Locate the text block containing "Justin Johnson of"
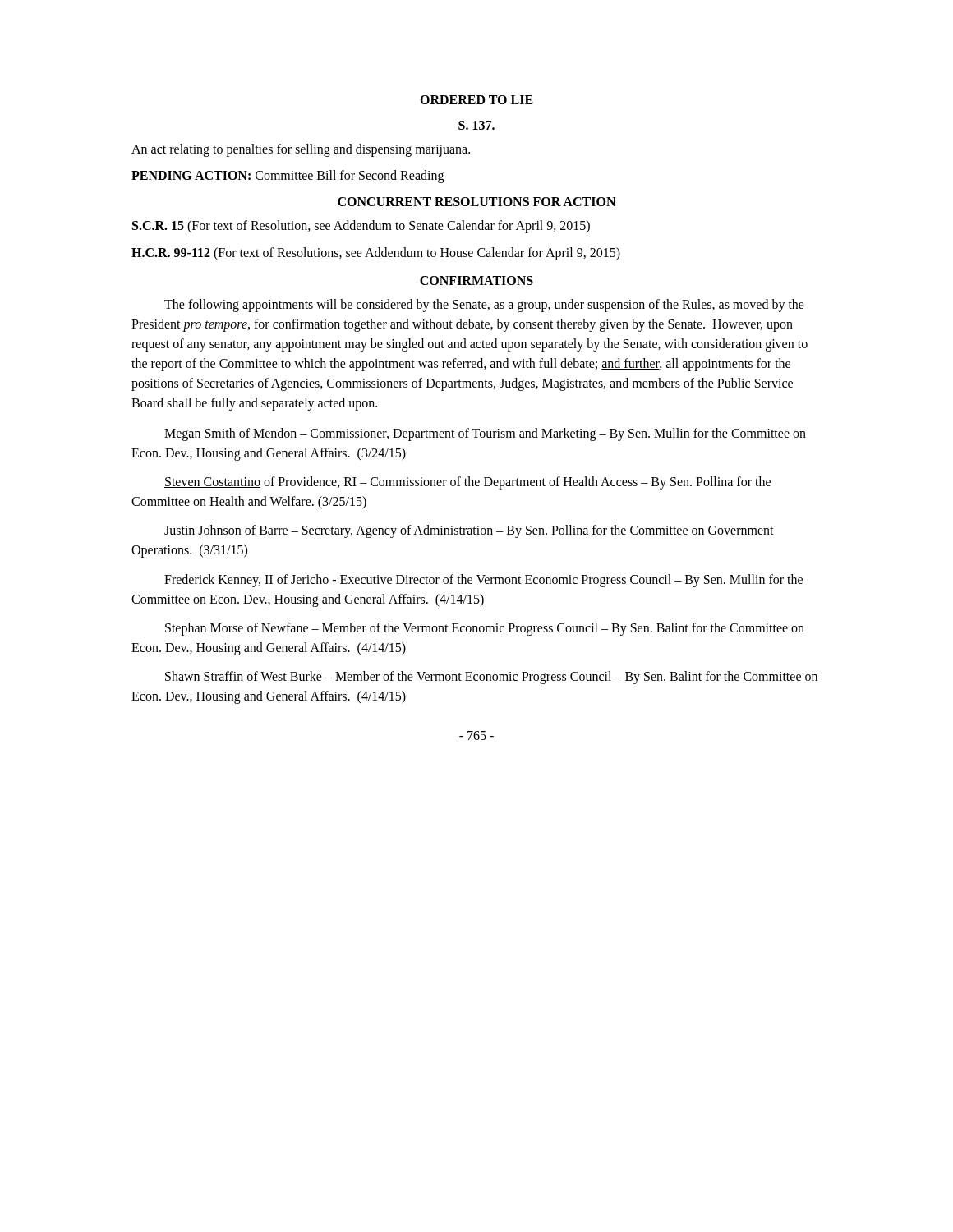953x1232 pixels. coord(452,540)
